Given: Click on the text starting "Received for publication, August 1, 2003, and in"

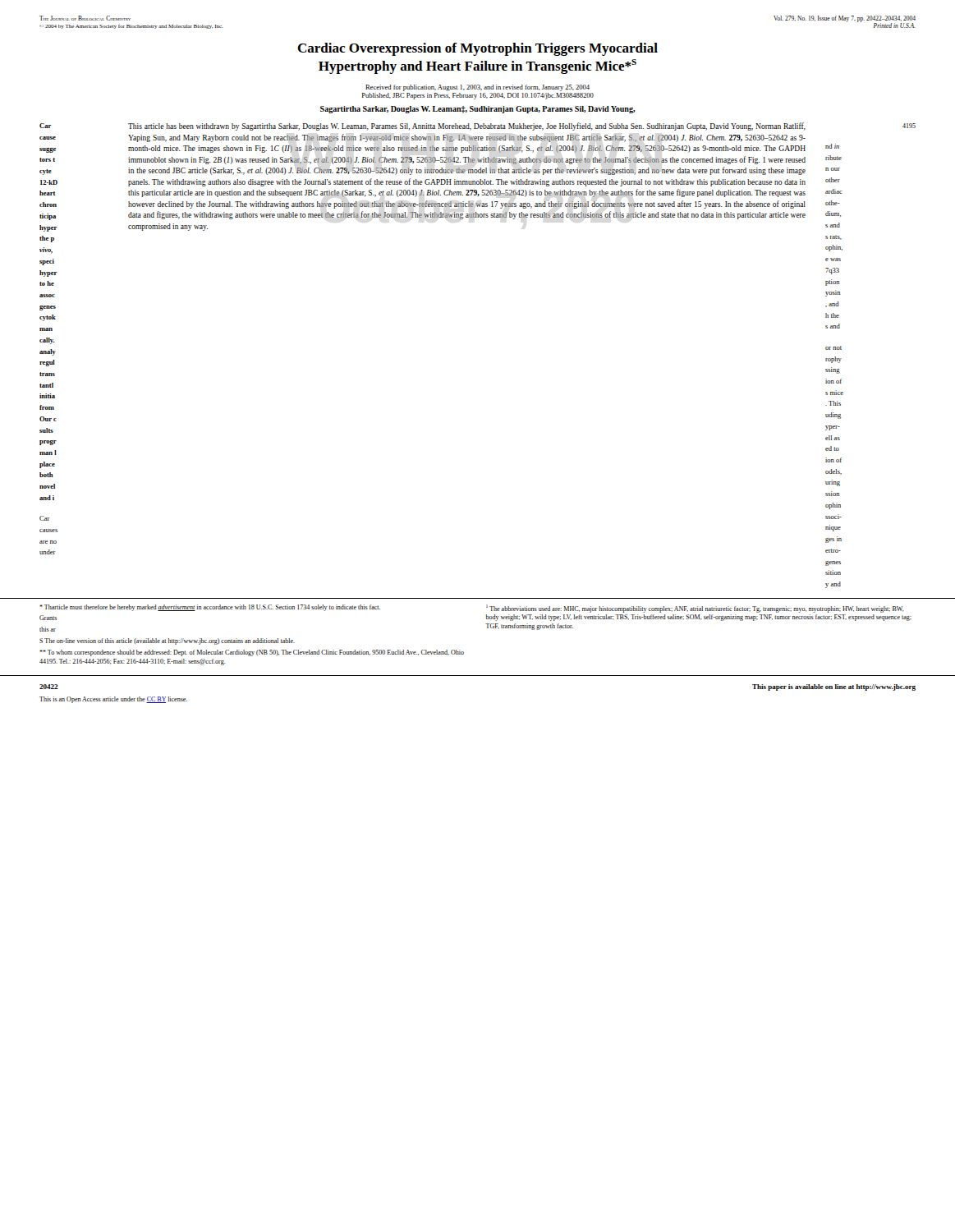Looking at the screenshot, I should click(x=478, y=91).
